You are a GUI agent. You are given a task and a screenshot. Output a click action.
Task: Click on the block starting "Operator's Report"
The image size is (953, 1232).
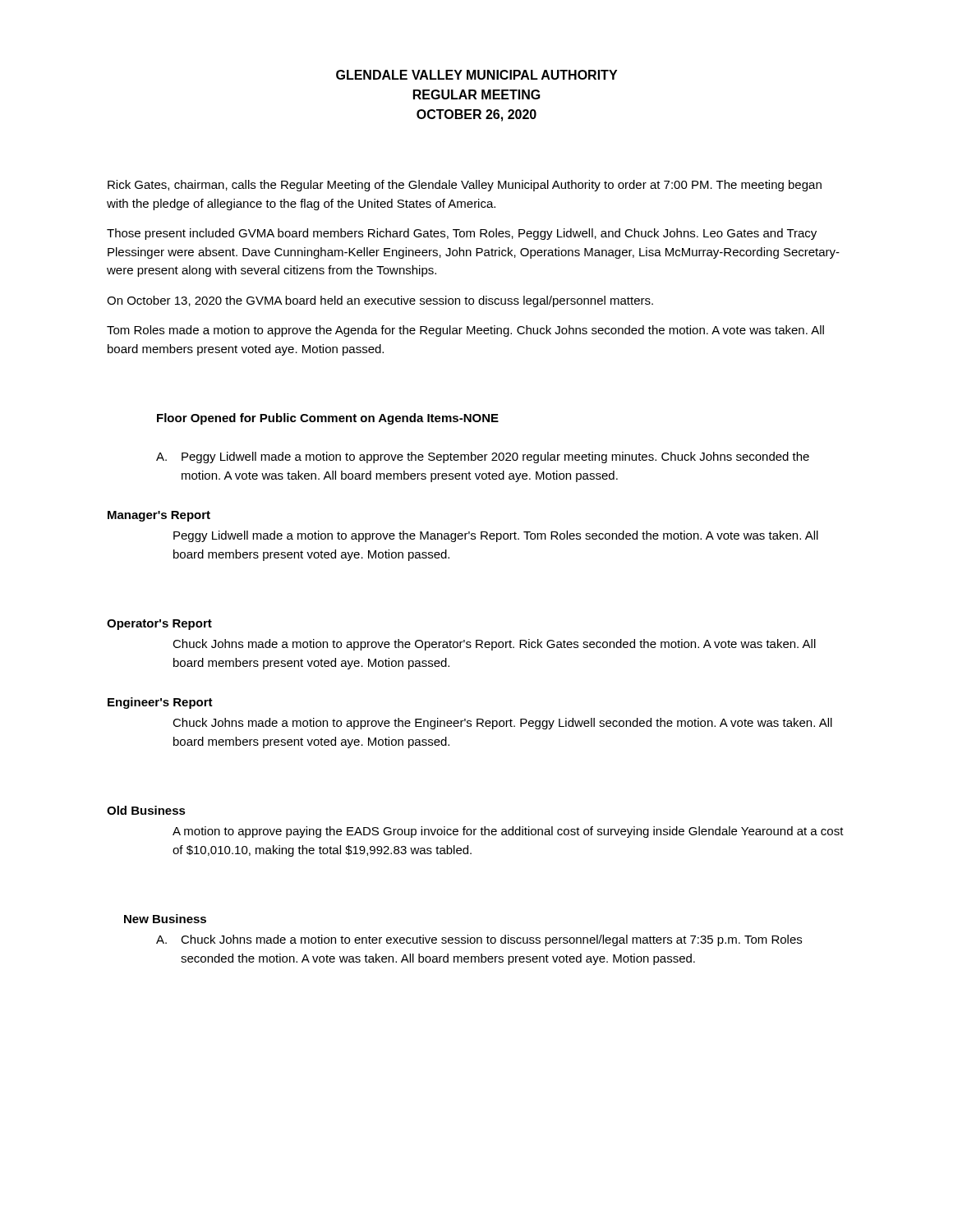(159, 623)
